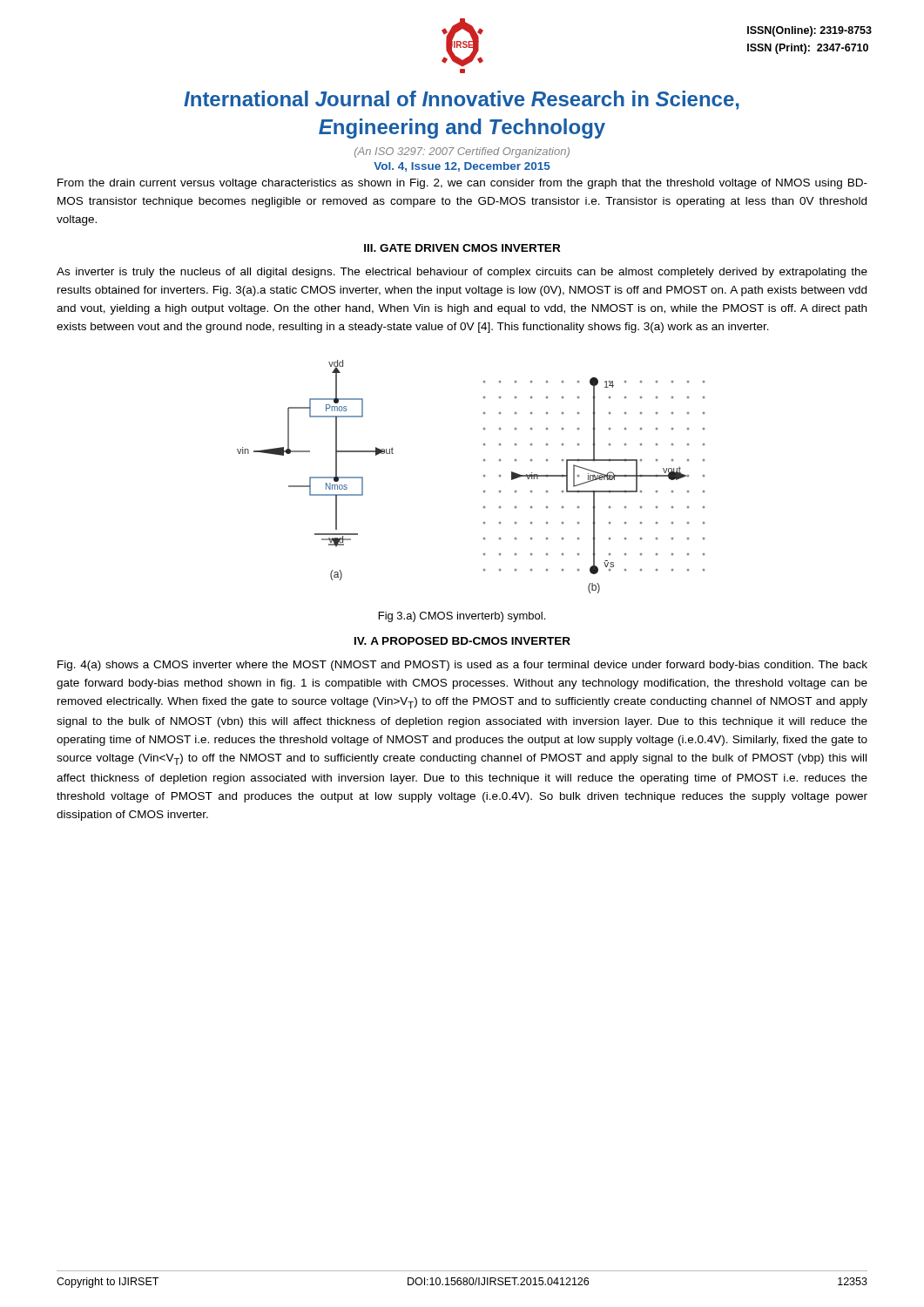Locate the text block with the text "As inverter is"
Viewport: 924px width, 1307px height.
point(462,299)
